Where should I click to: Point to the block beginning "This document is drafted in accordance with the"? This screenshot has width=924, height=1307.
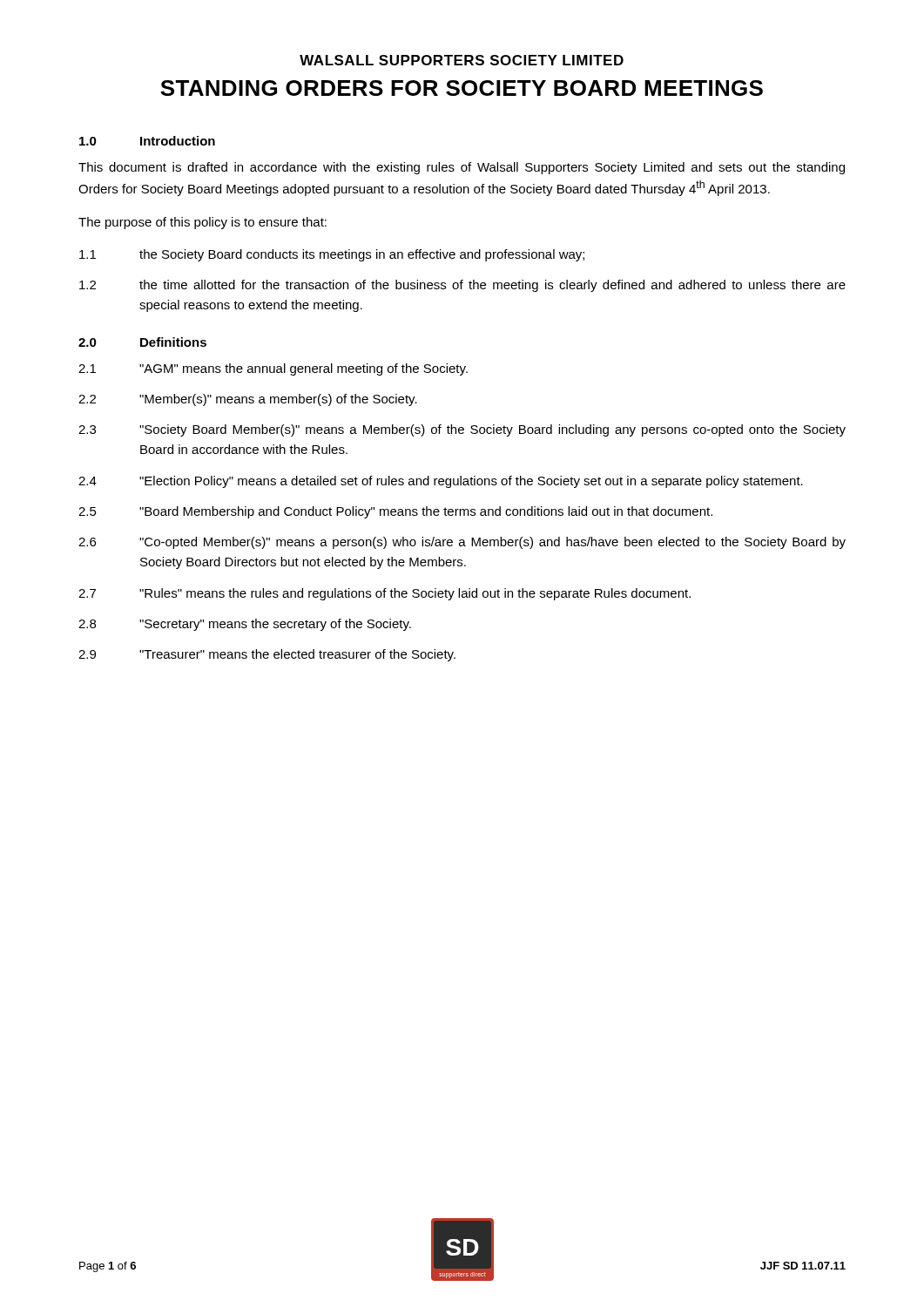pyautogui.click(x=462, y=178)
